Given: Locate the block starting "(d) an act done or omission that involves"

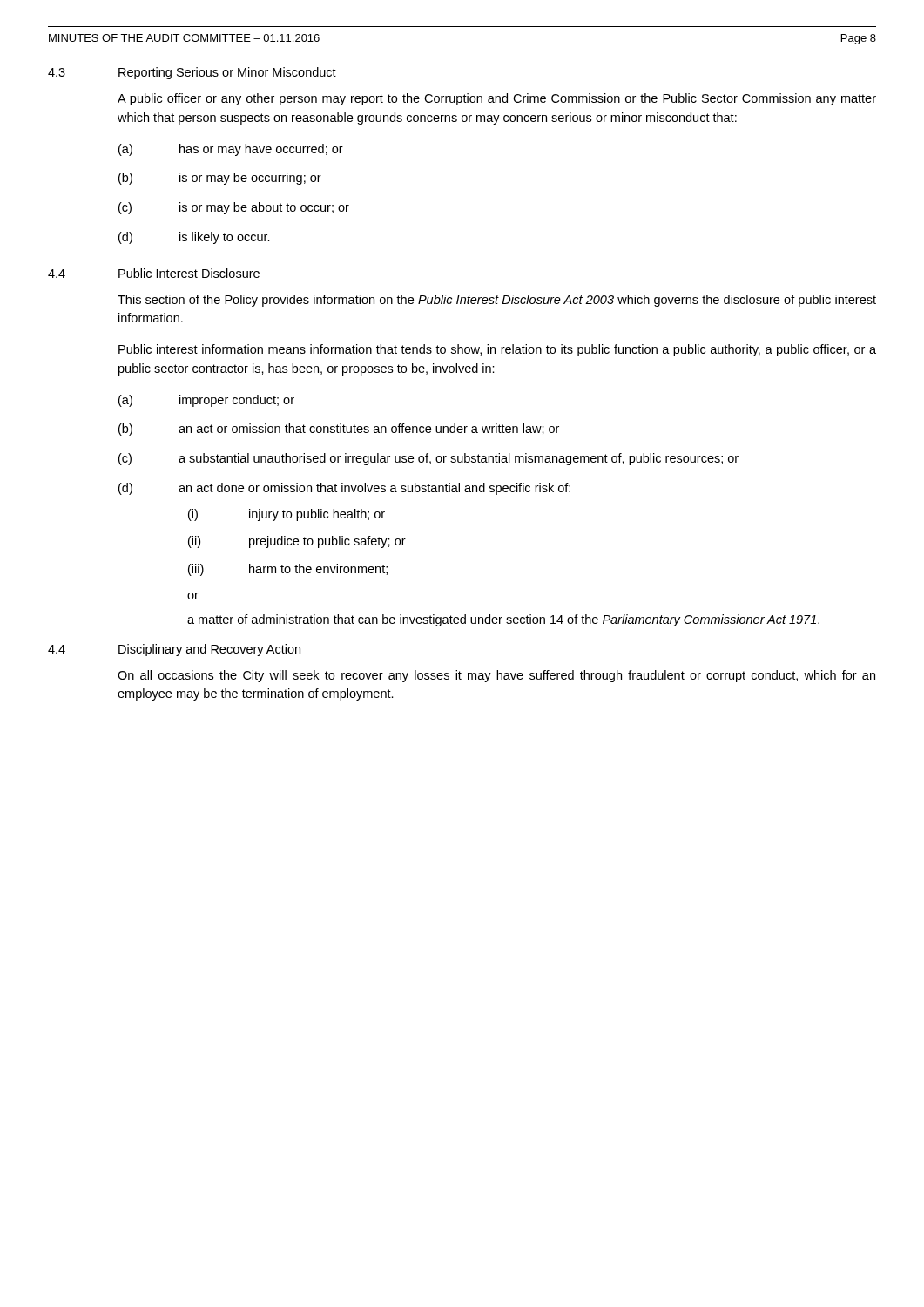Looking at the screenshot, I should (497, 488).
